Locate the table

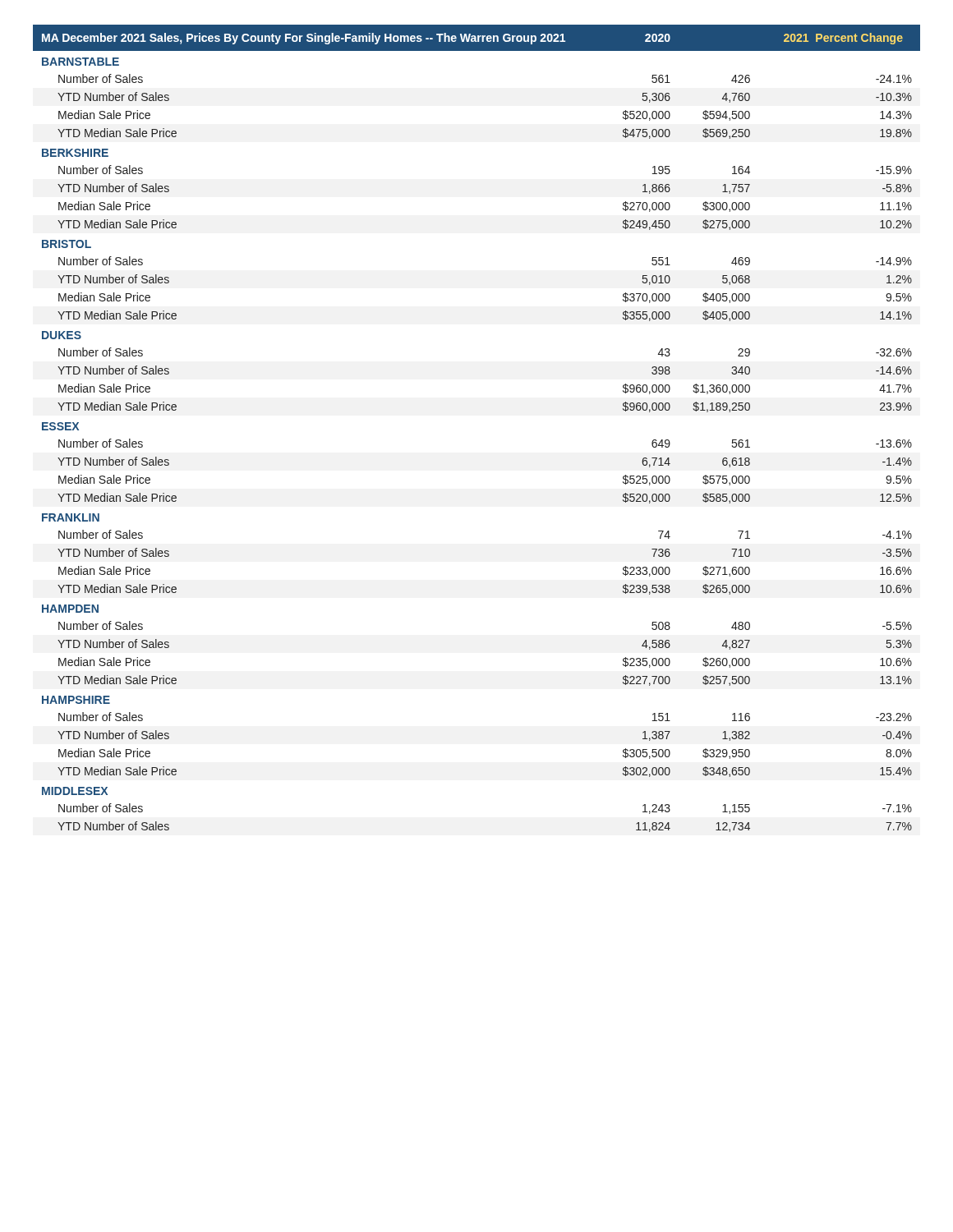[476, 430]
